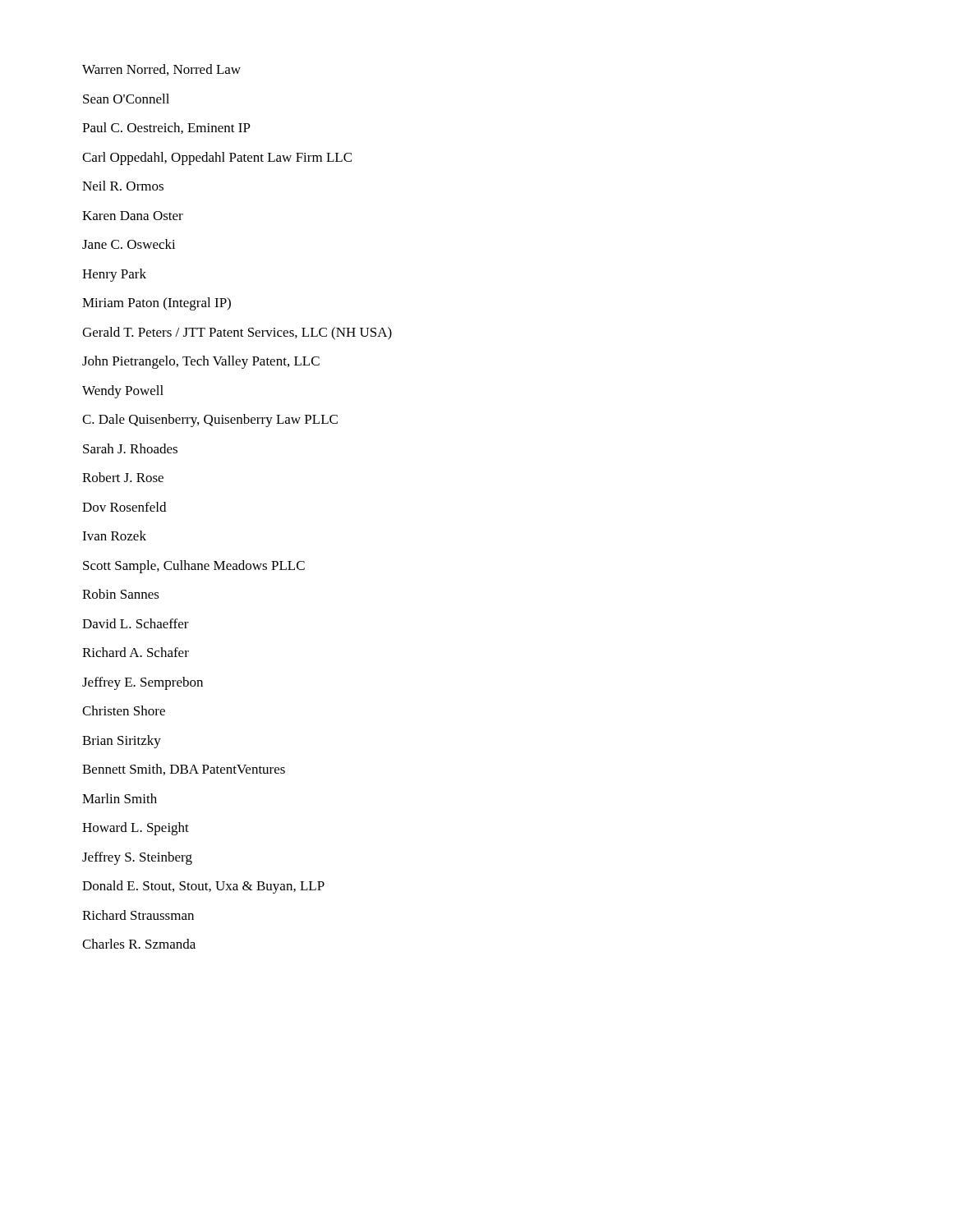Select the list item containing "Bennett Smith, DBA PatentVentures"
This screenshot has width=953, height=1232.
coord(184,769)
